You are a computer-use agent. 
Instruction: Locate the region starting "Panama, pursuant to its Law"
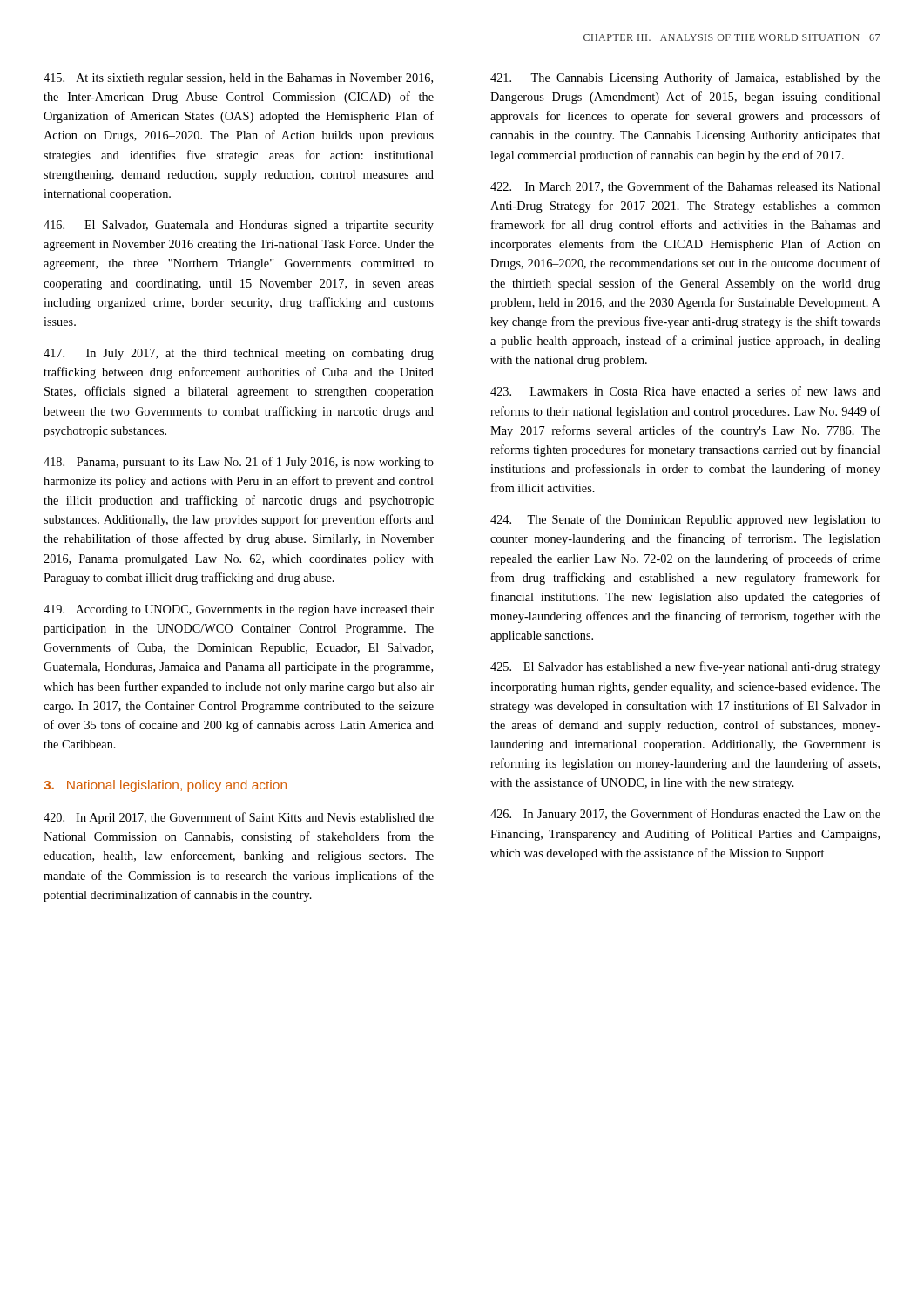coord(239,520)
